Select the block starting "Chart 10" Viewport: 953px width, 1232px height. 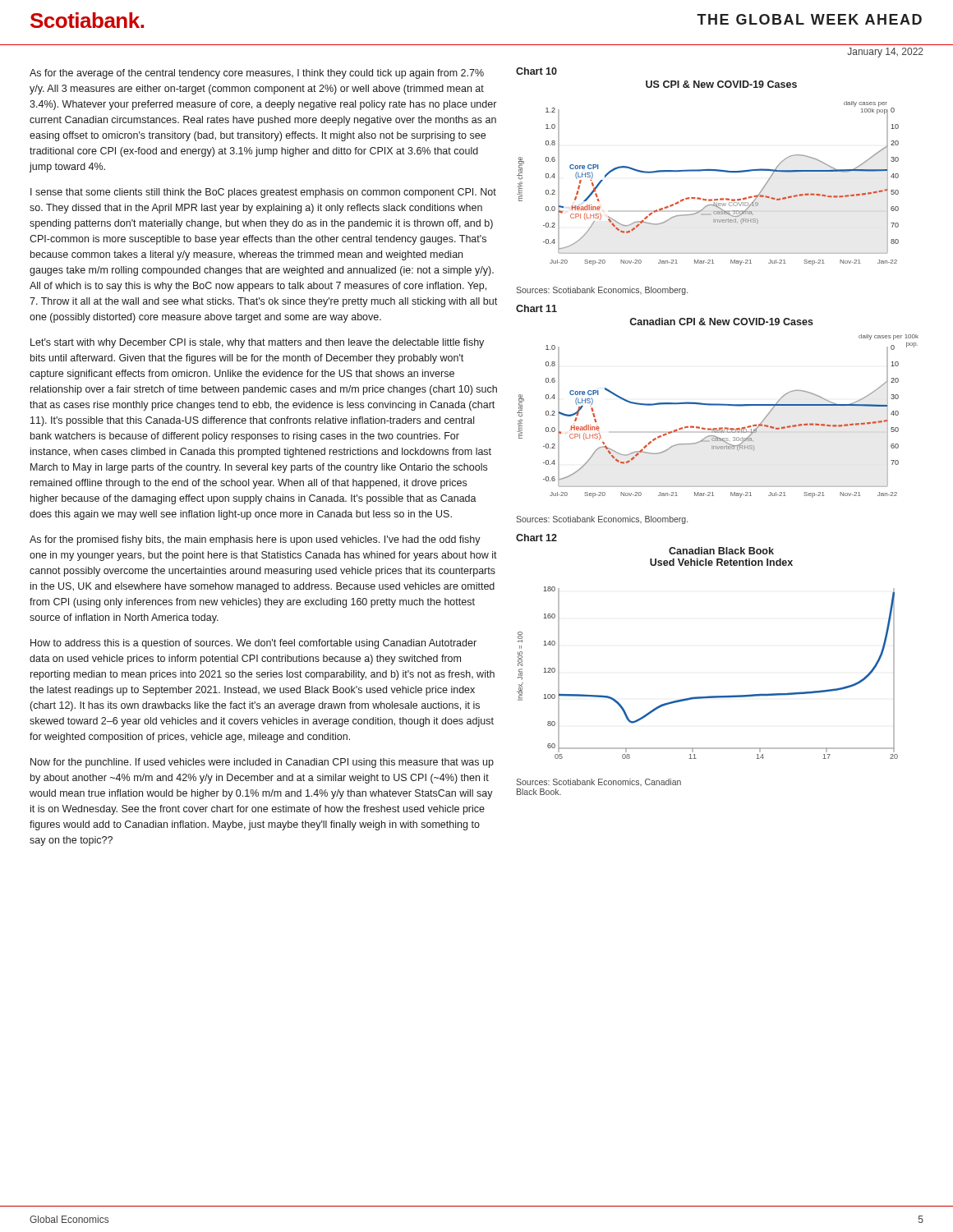(x=536, y=71)
